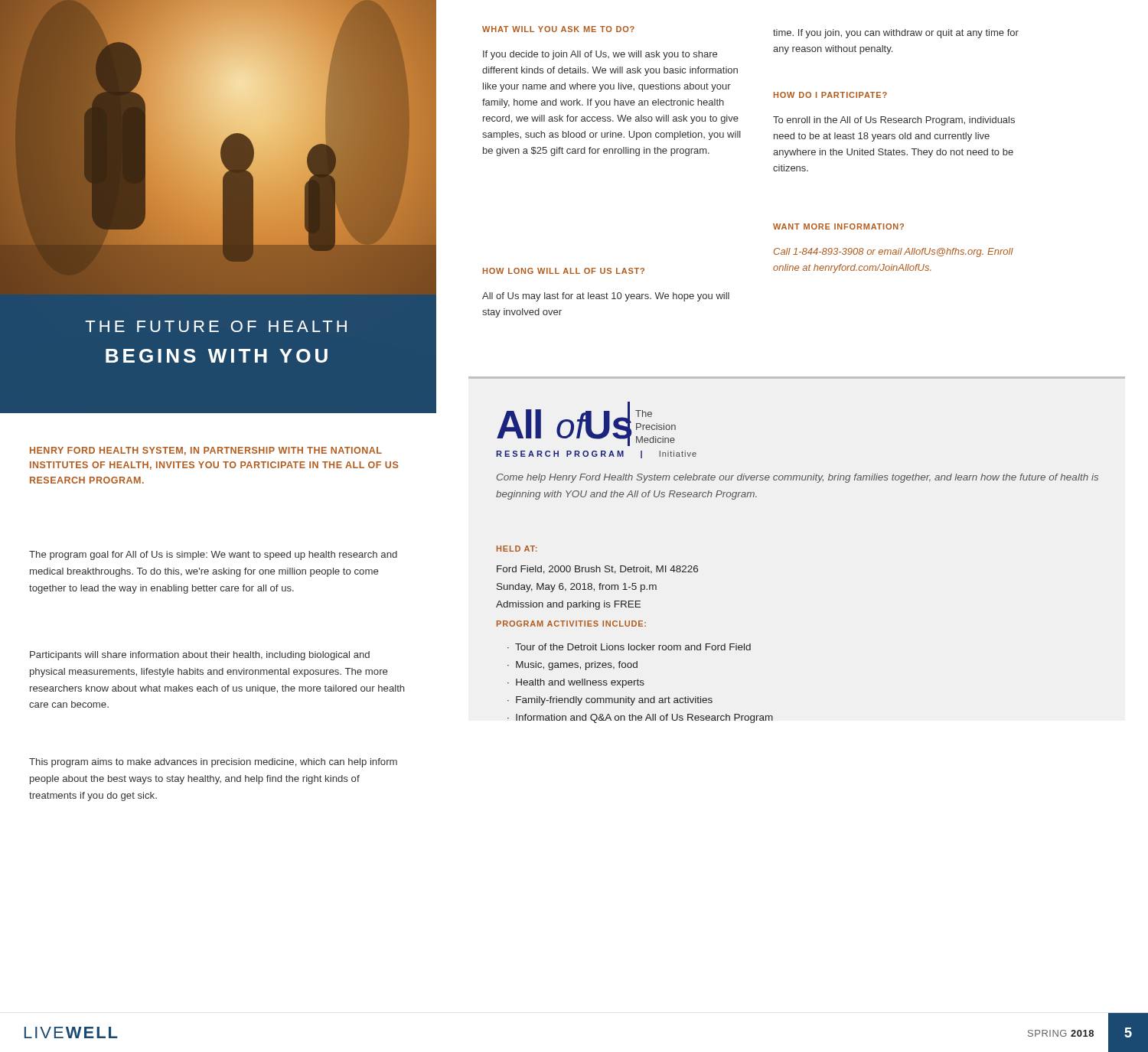The image size is (1148, 1052).
Task: Select the text block starting "· Tour of the Detroit Lions locker room"
Action: [x=629, y=647]
